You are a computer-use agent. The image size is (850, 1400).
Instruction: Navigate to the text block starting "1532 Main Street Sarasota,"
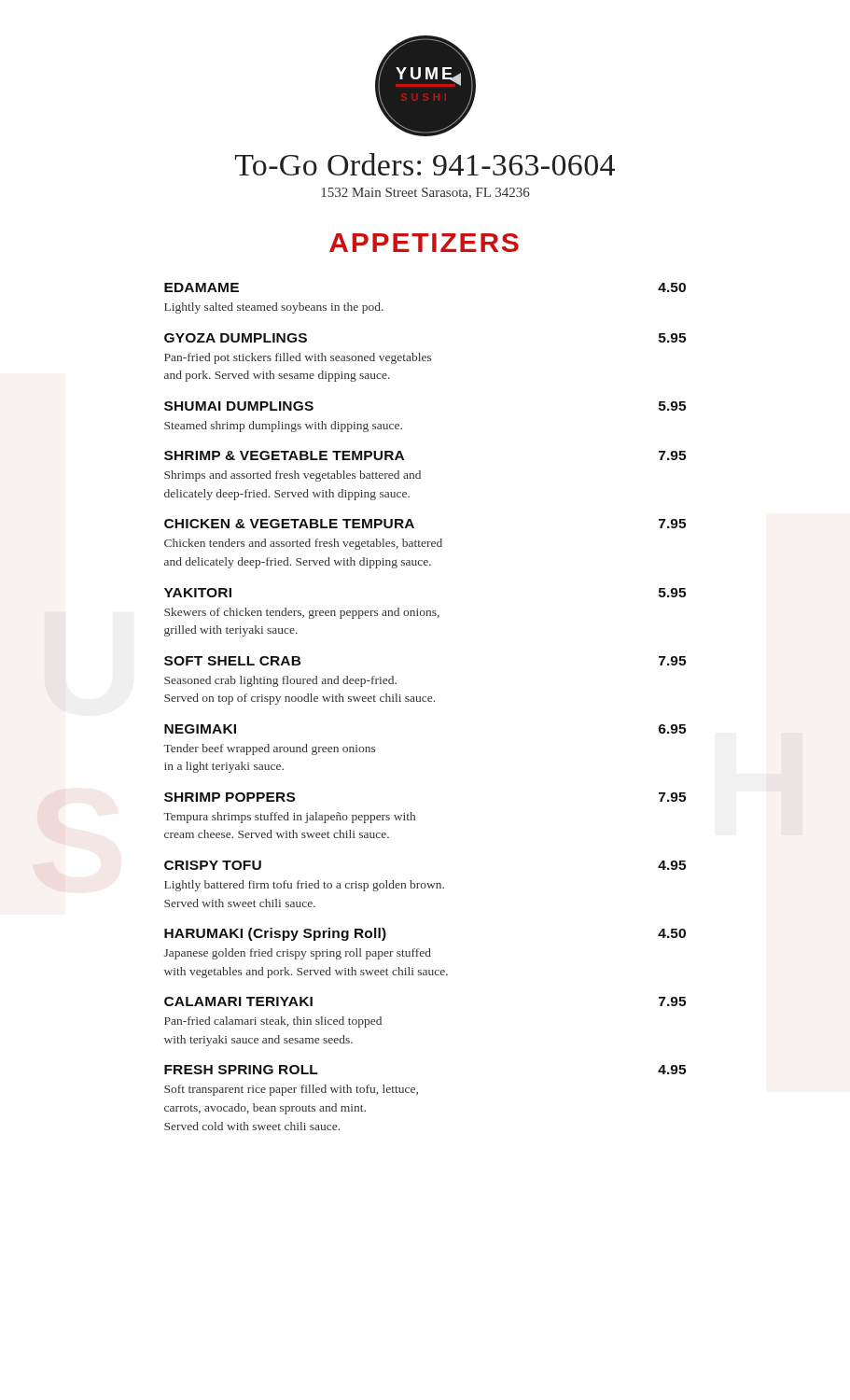coord(425,193)
